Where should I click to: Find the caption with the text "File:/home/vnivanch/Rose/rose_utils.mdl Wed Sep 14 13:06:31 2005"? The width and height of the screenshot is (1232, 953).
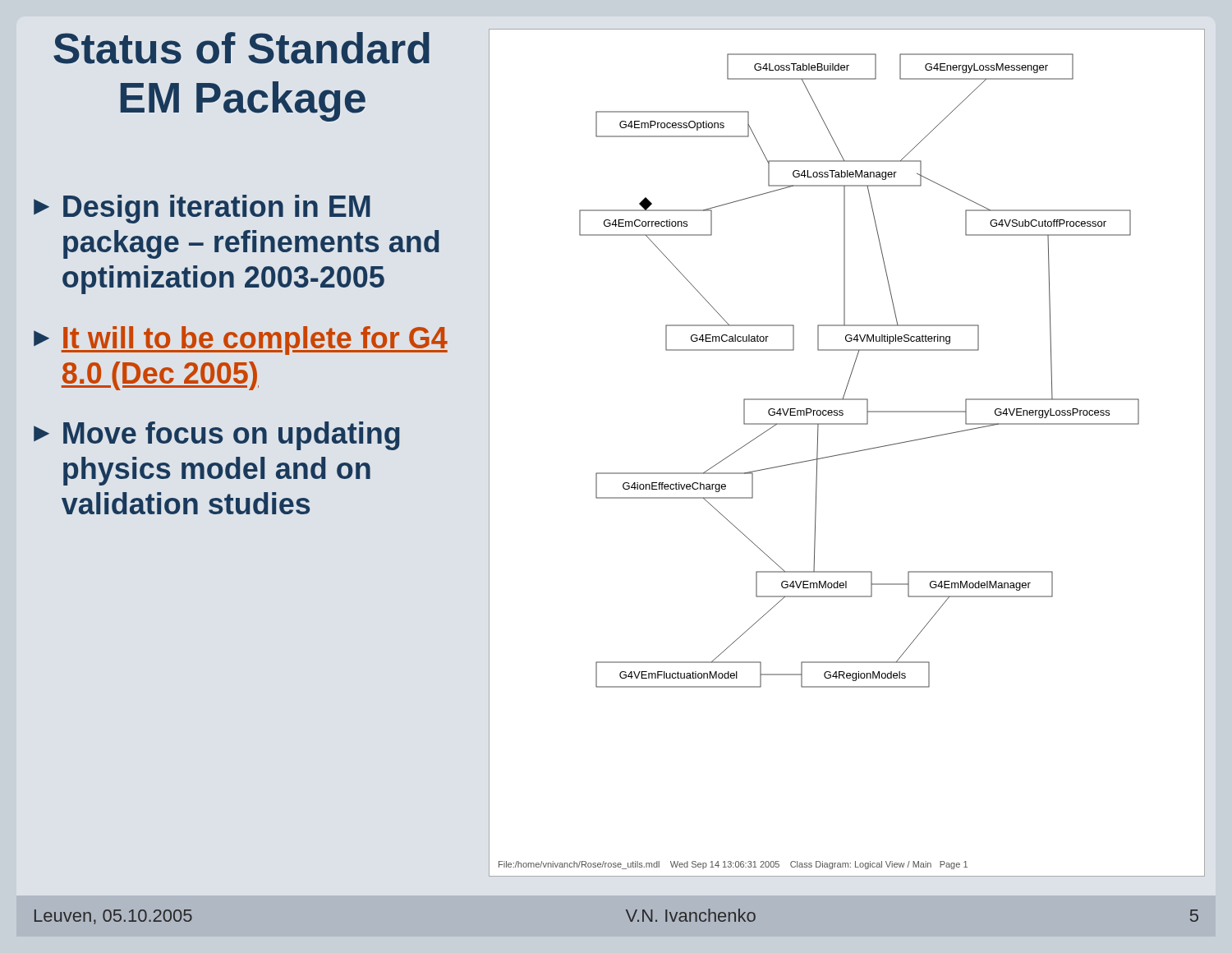click(x=733, y=864)
